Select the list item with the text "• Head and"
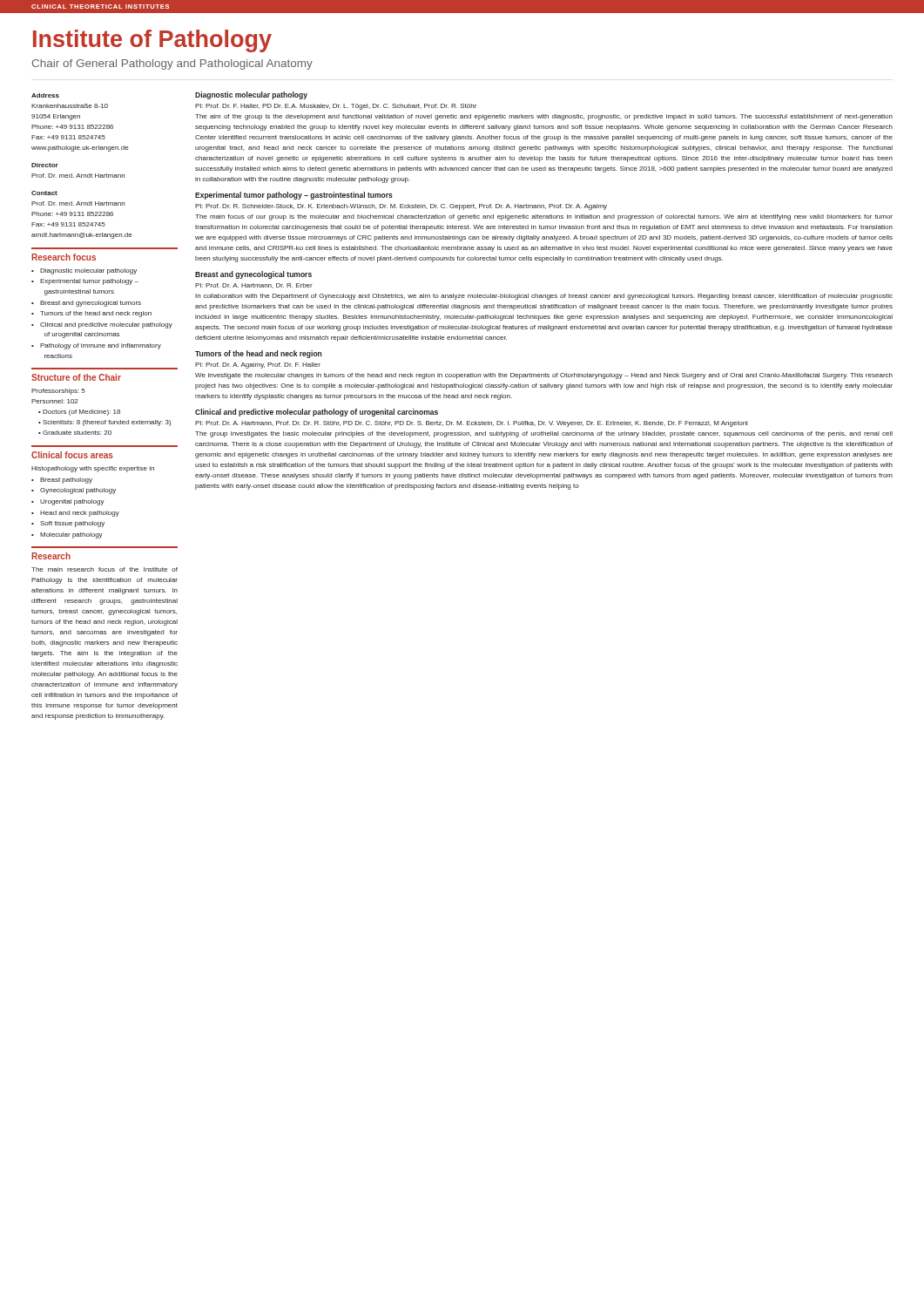 pyautogui.click(x=75, y=513)
